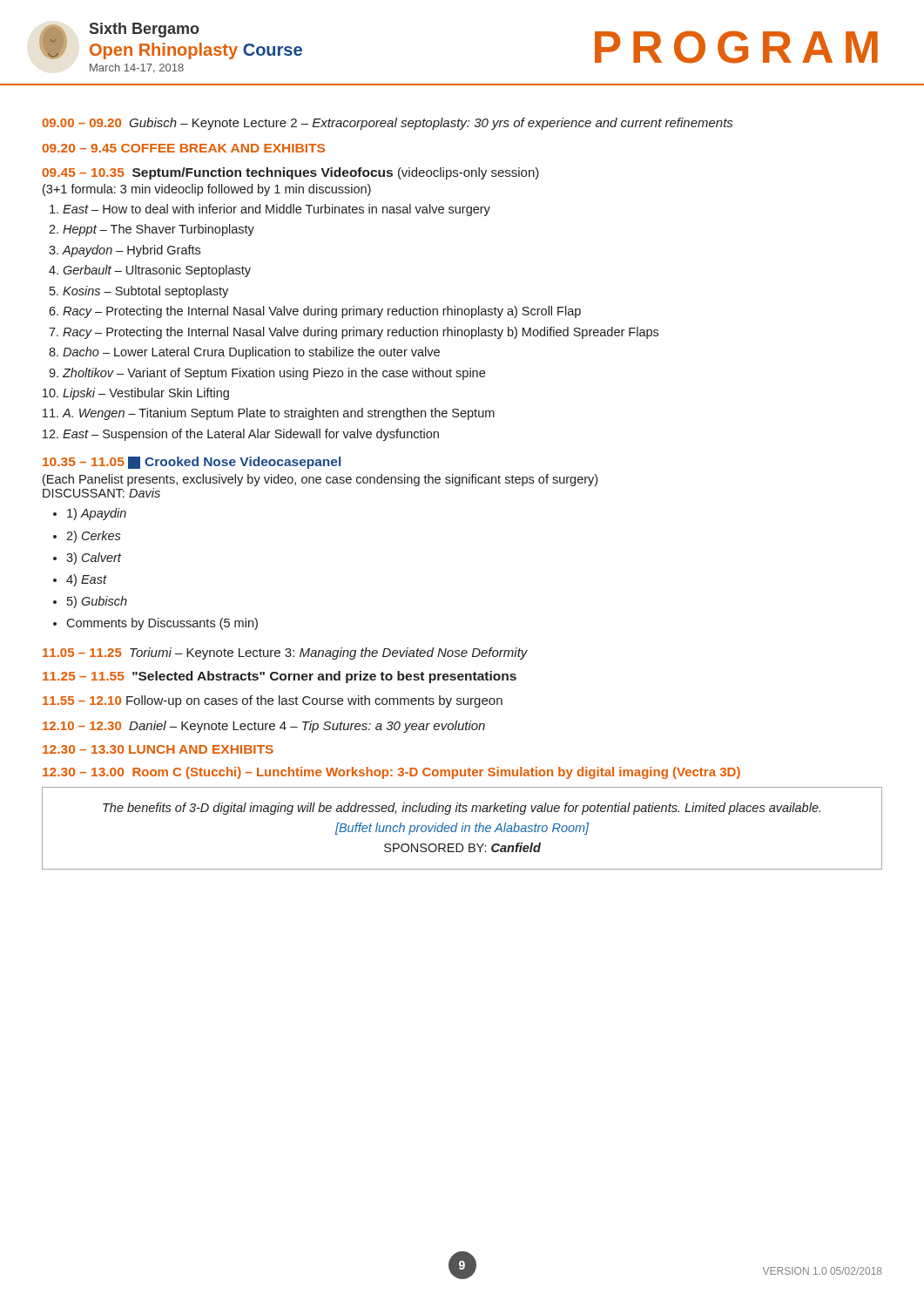
Task: Locate the region starting "Apaydon – Hybrid"
Action: pyautogui.click(x=132, y=250)
